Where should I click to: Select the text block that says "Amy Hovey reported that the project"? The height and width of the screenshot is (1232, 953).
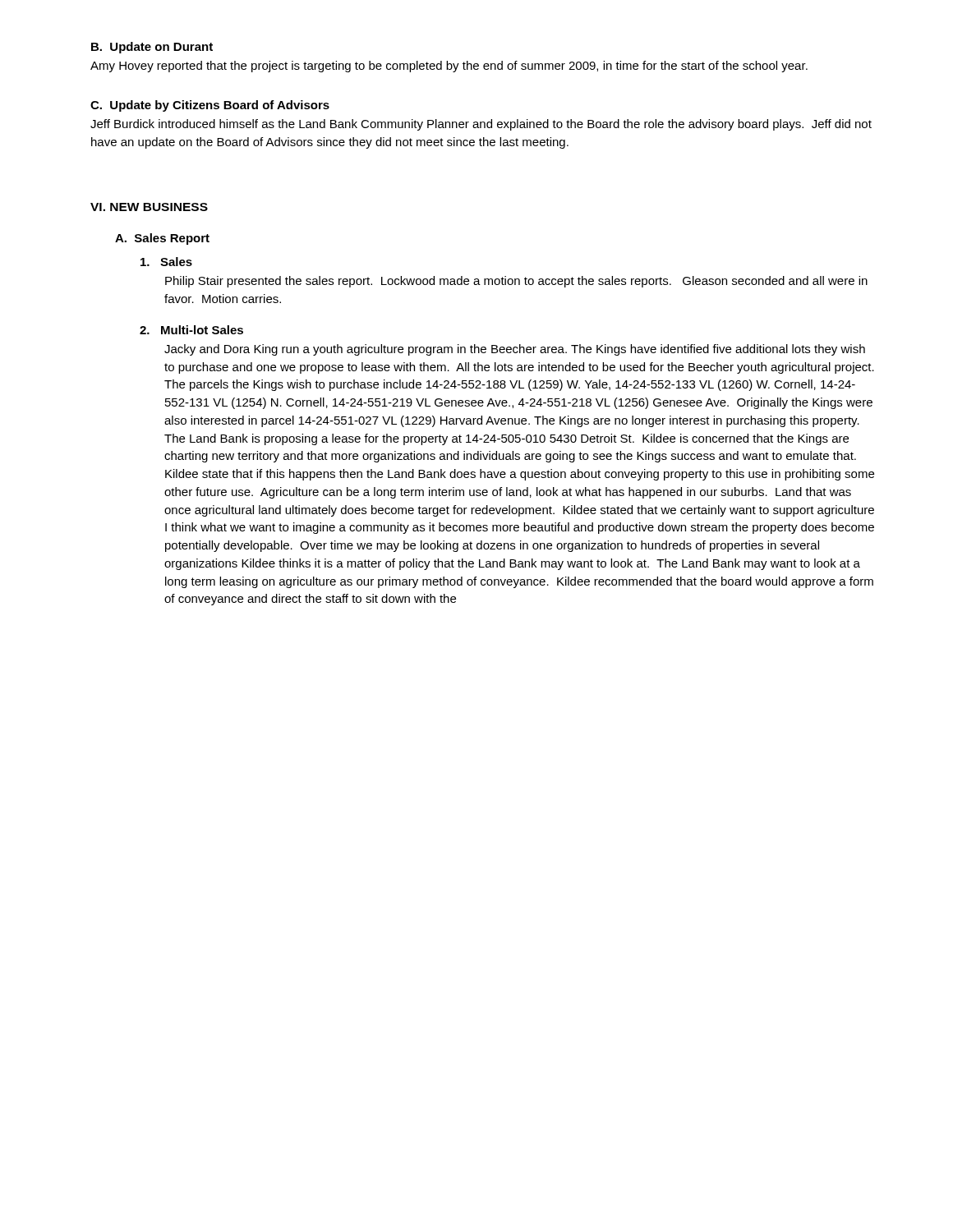pos(449,65)
